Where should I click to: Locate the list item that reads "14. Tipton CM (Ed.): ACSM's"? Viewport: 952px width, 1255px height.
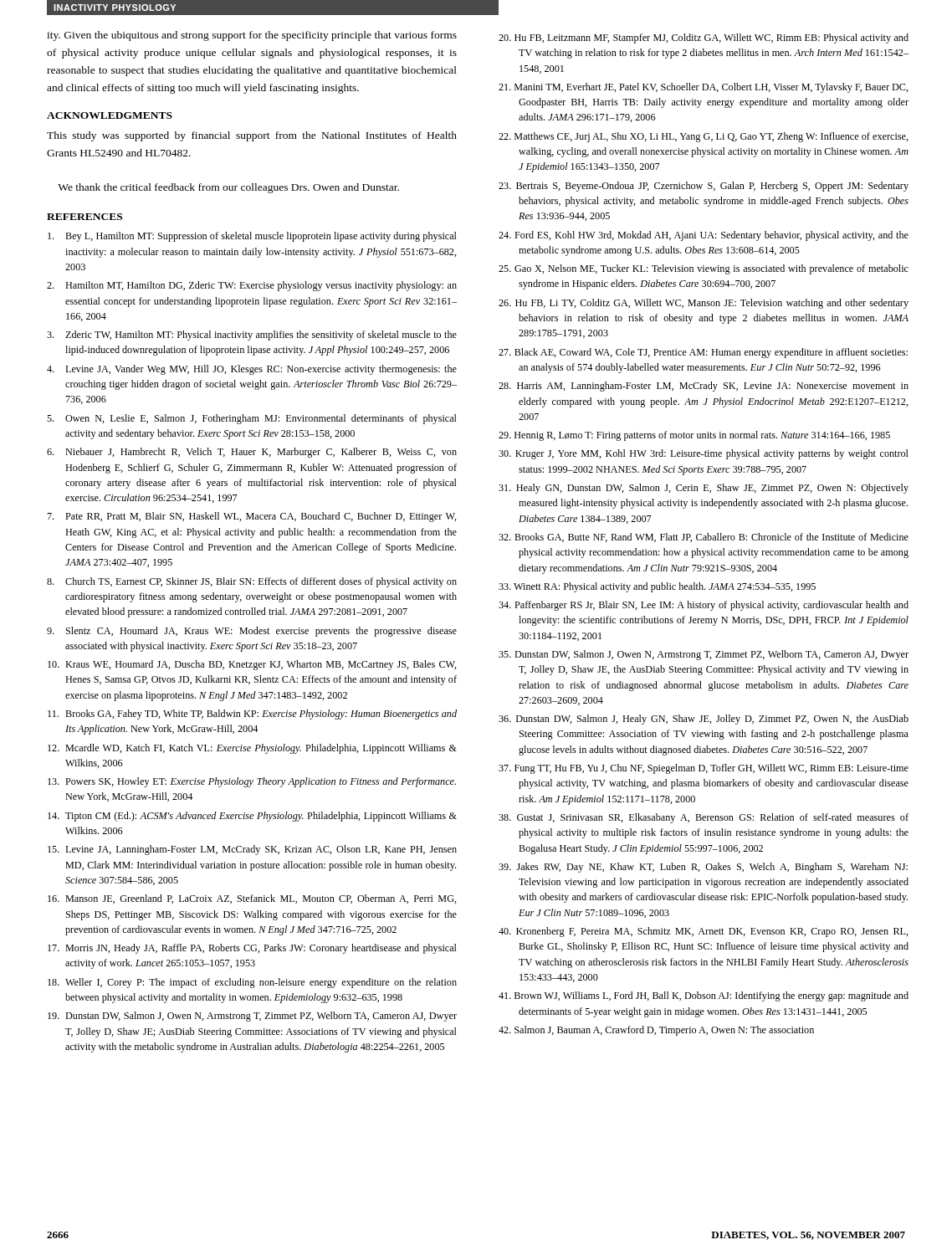pos(252,823)
